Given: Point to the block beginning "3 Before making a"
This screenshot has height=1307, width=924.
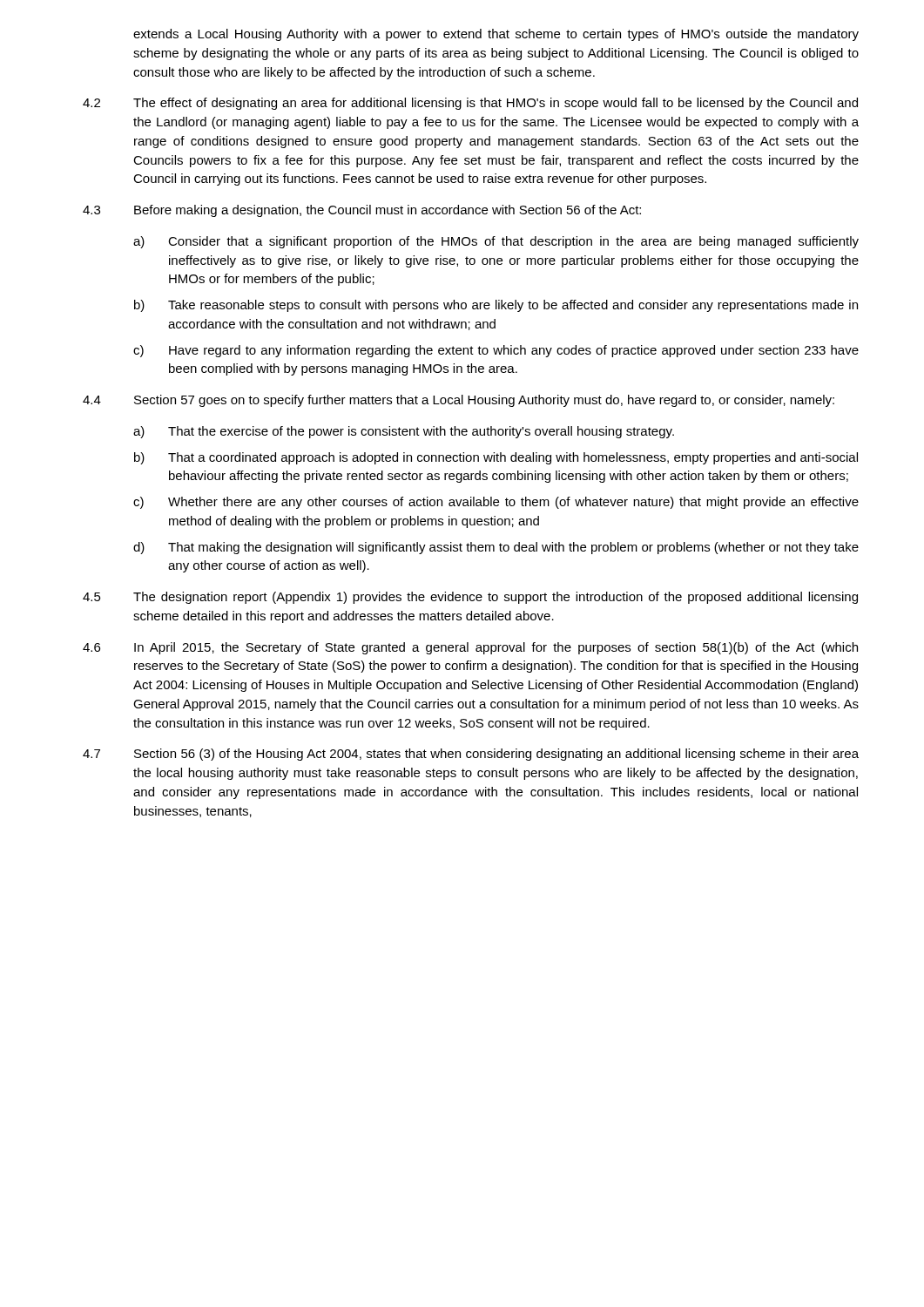Looking at the screenshot, I should click(471, 210).
